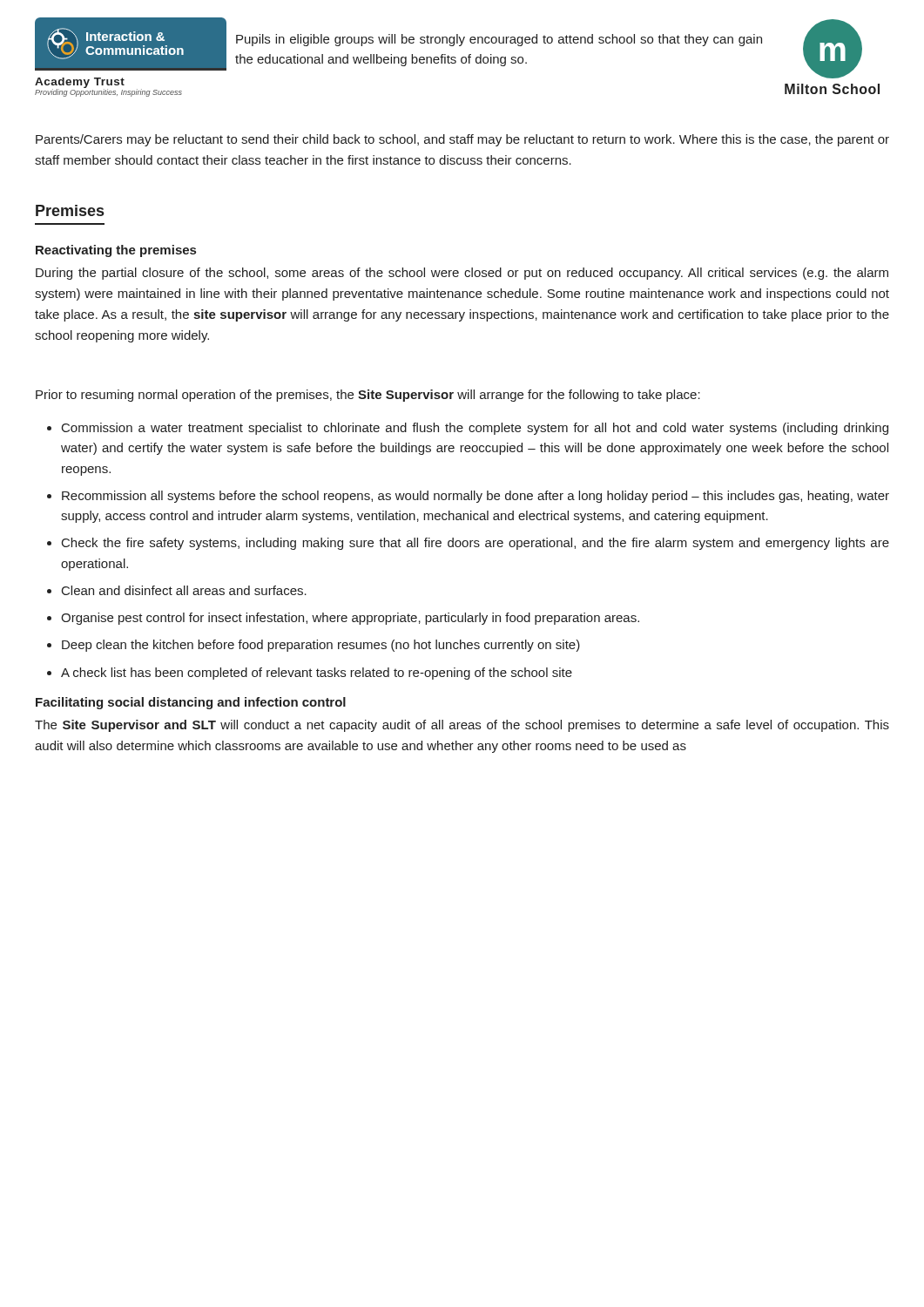Find the block on this page that starts "Recommission all systems"
The width and height of the screenshot is (924, 1307).
coord(475,505)
